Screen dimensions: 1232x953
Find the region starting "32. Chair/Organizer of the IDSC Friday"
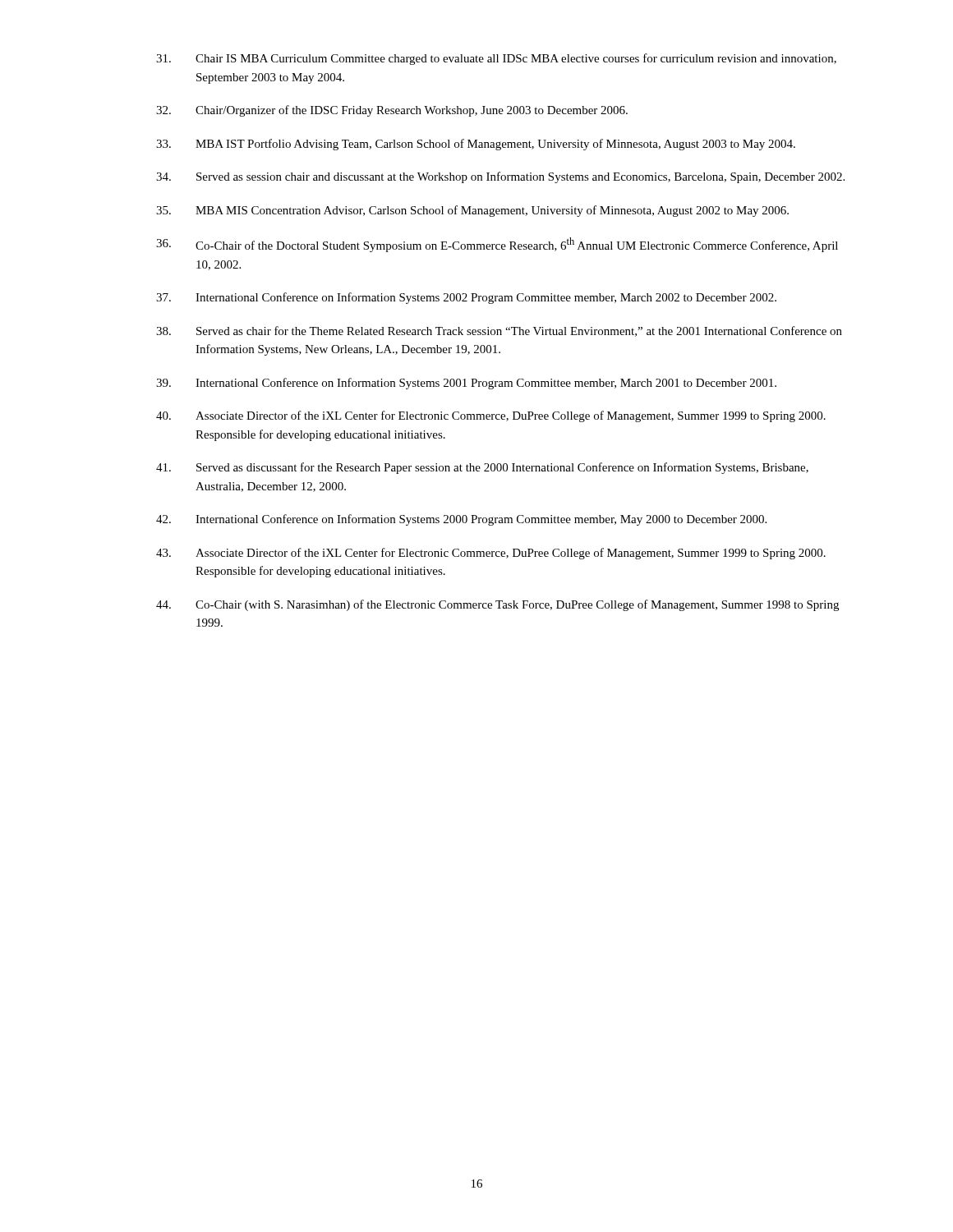pos(501,110)
